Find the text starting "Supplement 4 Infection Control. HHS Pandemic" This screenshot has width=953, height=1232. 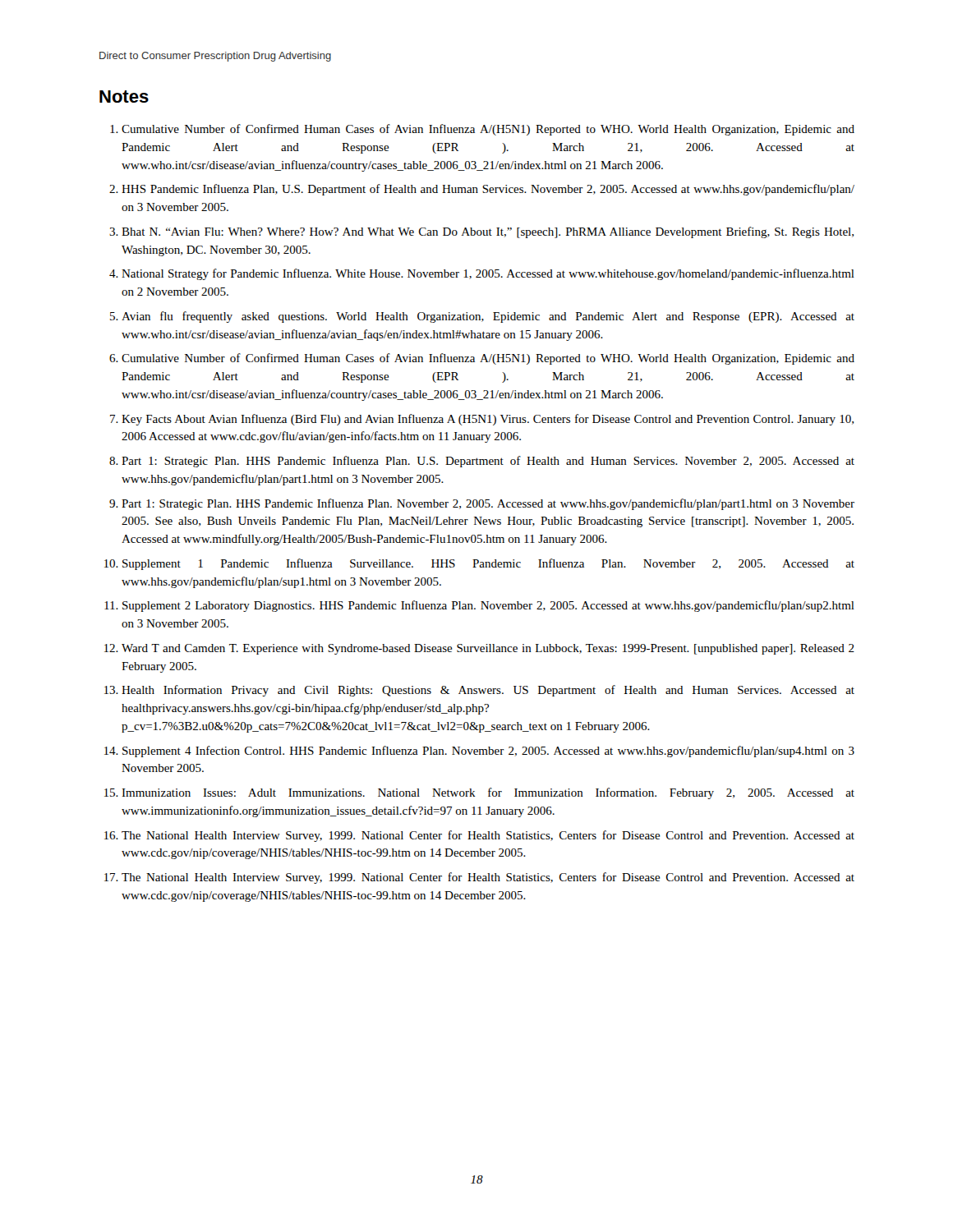(488, 759)
